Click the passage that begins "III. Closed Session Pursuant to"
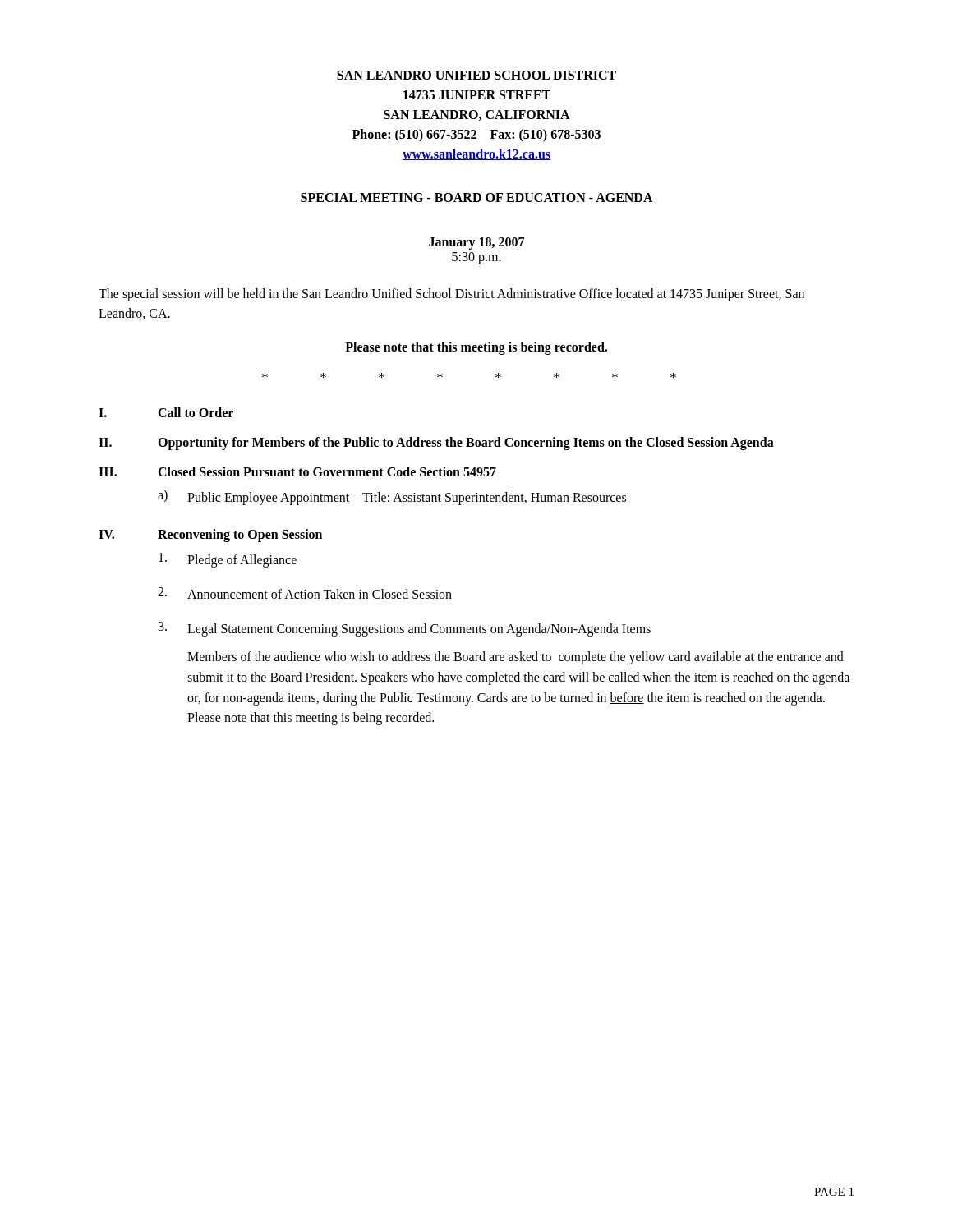This screenshot has height=1232, width=953. tap(476, 472)
